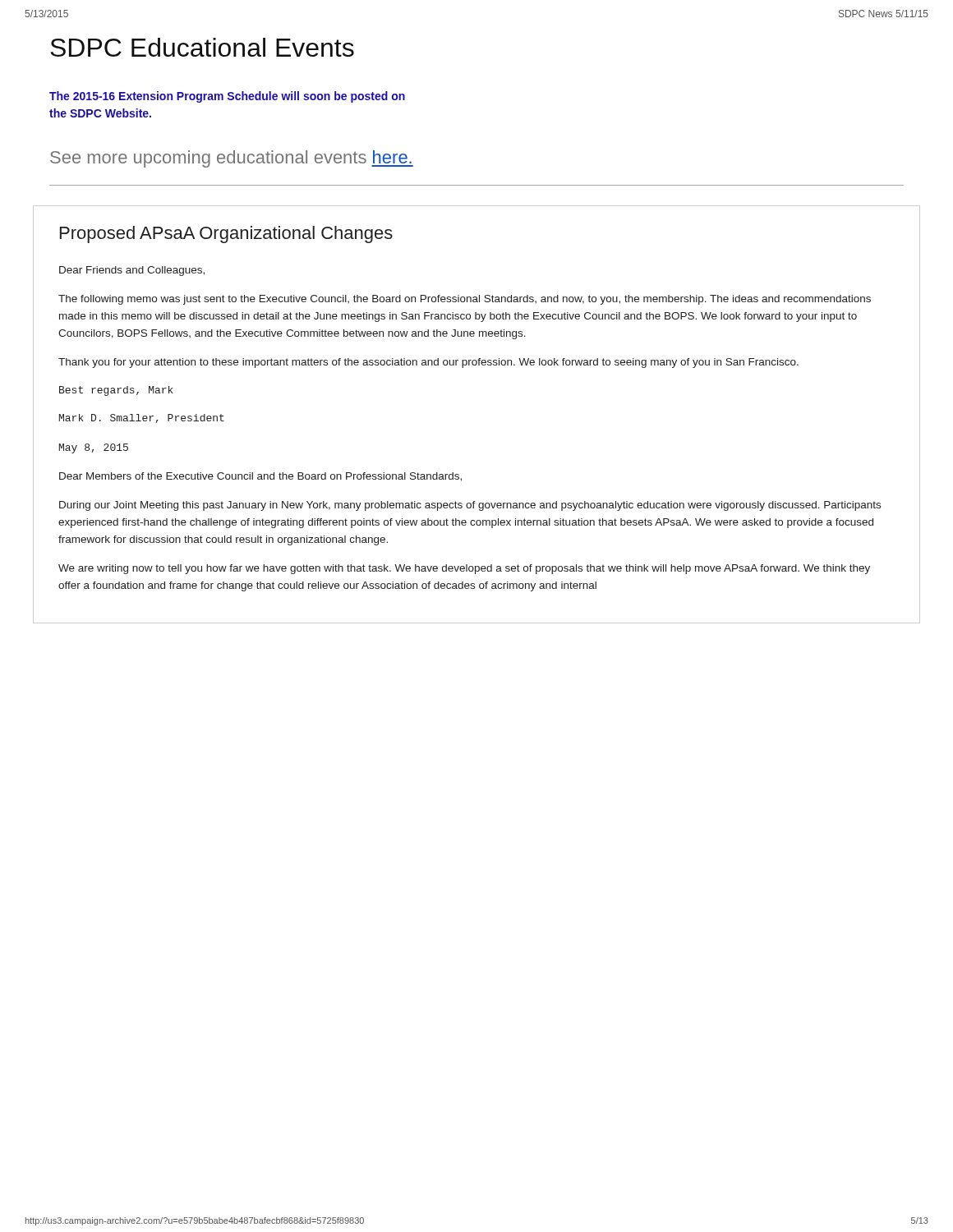The height and width of the screenshot is (1232, 953).
Task: Point to the passage starting "The 2015-16 Extension Program Schedule will"
Action: [227, 97]
